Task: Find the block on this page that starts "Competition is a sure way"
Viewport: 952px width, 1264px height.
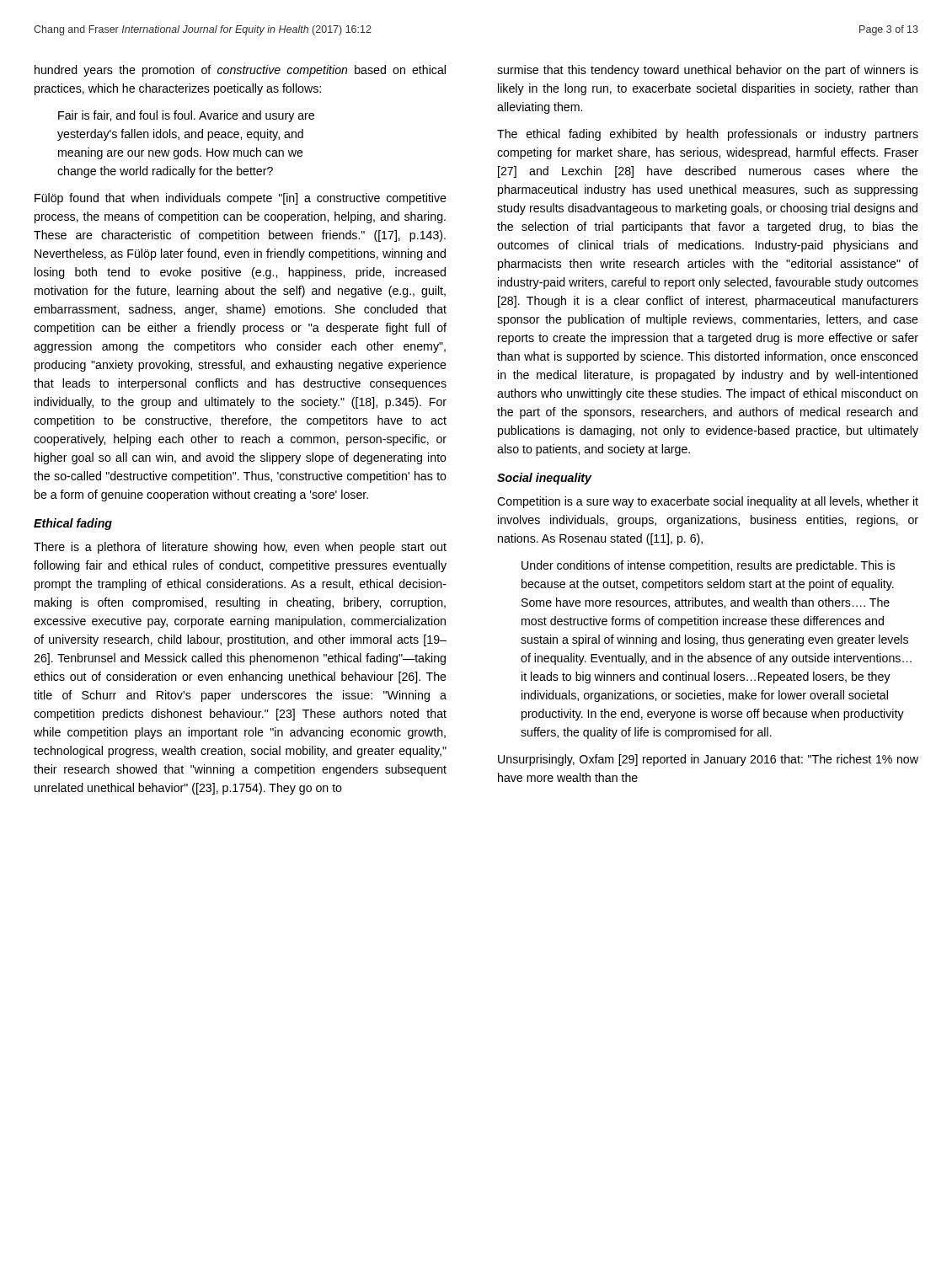Action: point(708,520)
